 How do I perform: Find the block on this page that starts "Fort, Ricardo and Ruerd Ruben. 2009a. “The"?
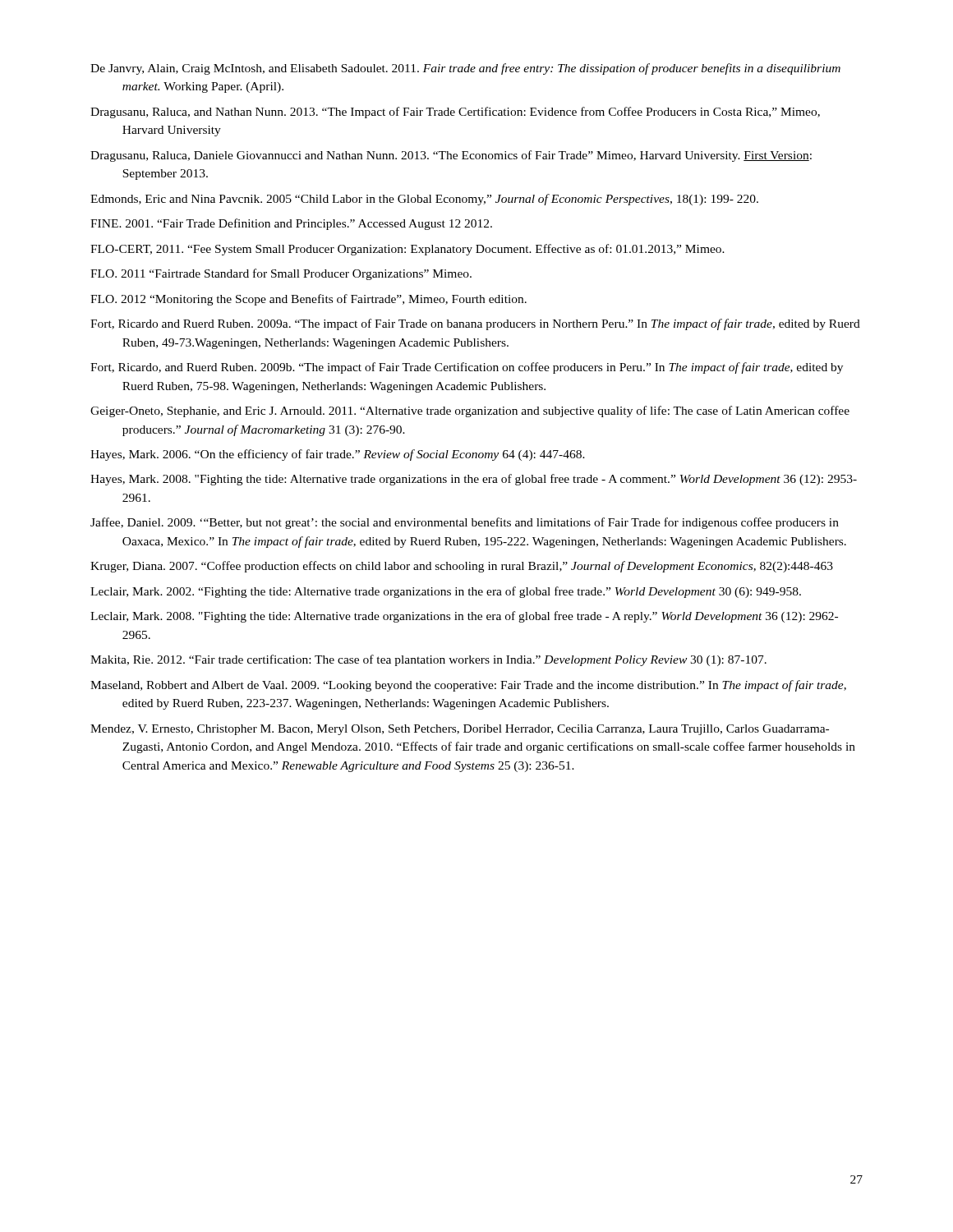coord(475,333)
